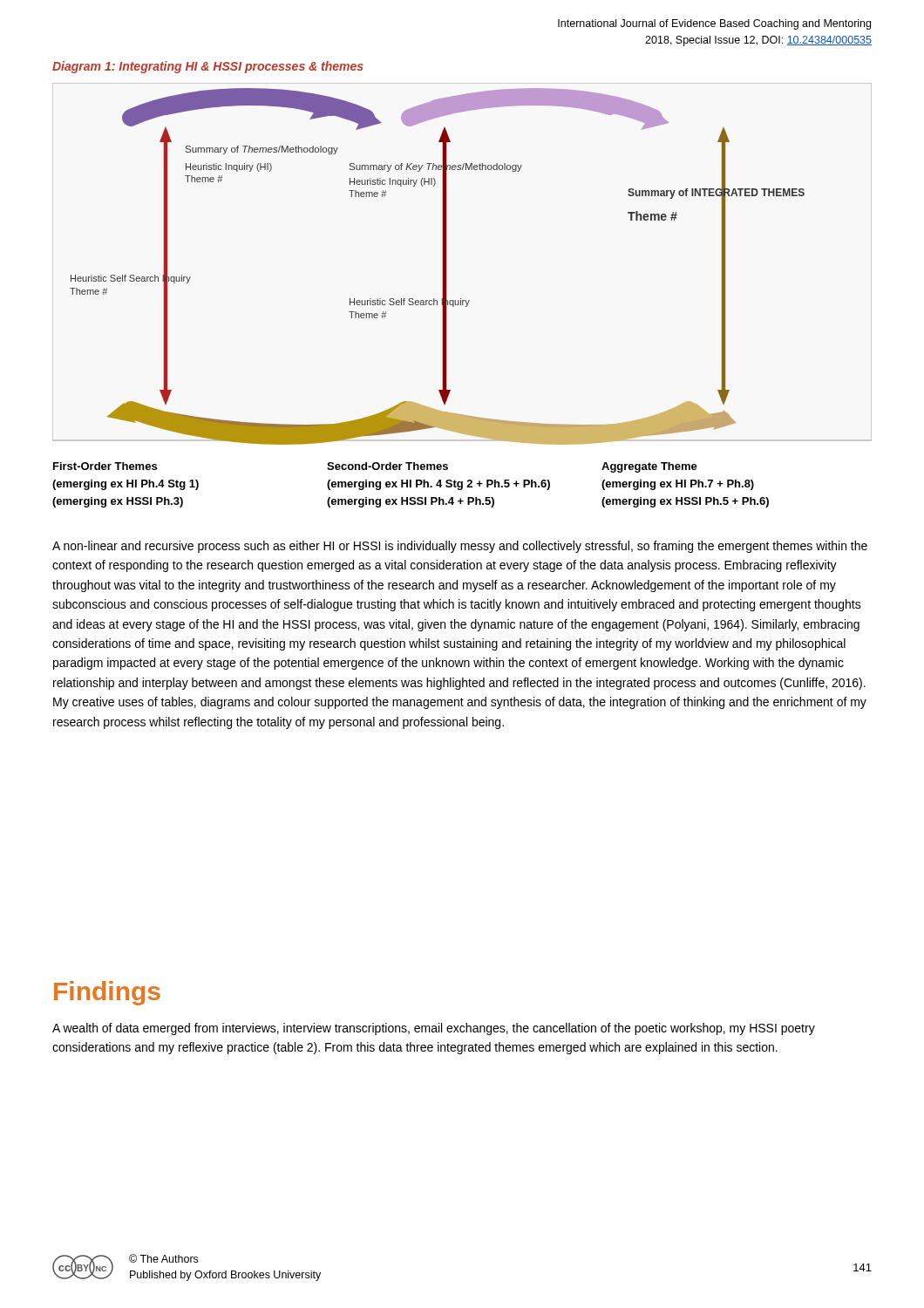The height and width of the screenshot is (1308, 924).
Task: Select the passage starting "First-Order Themes (emerging ex HI Ph.4 Stg"
Action: [462, 484]
